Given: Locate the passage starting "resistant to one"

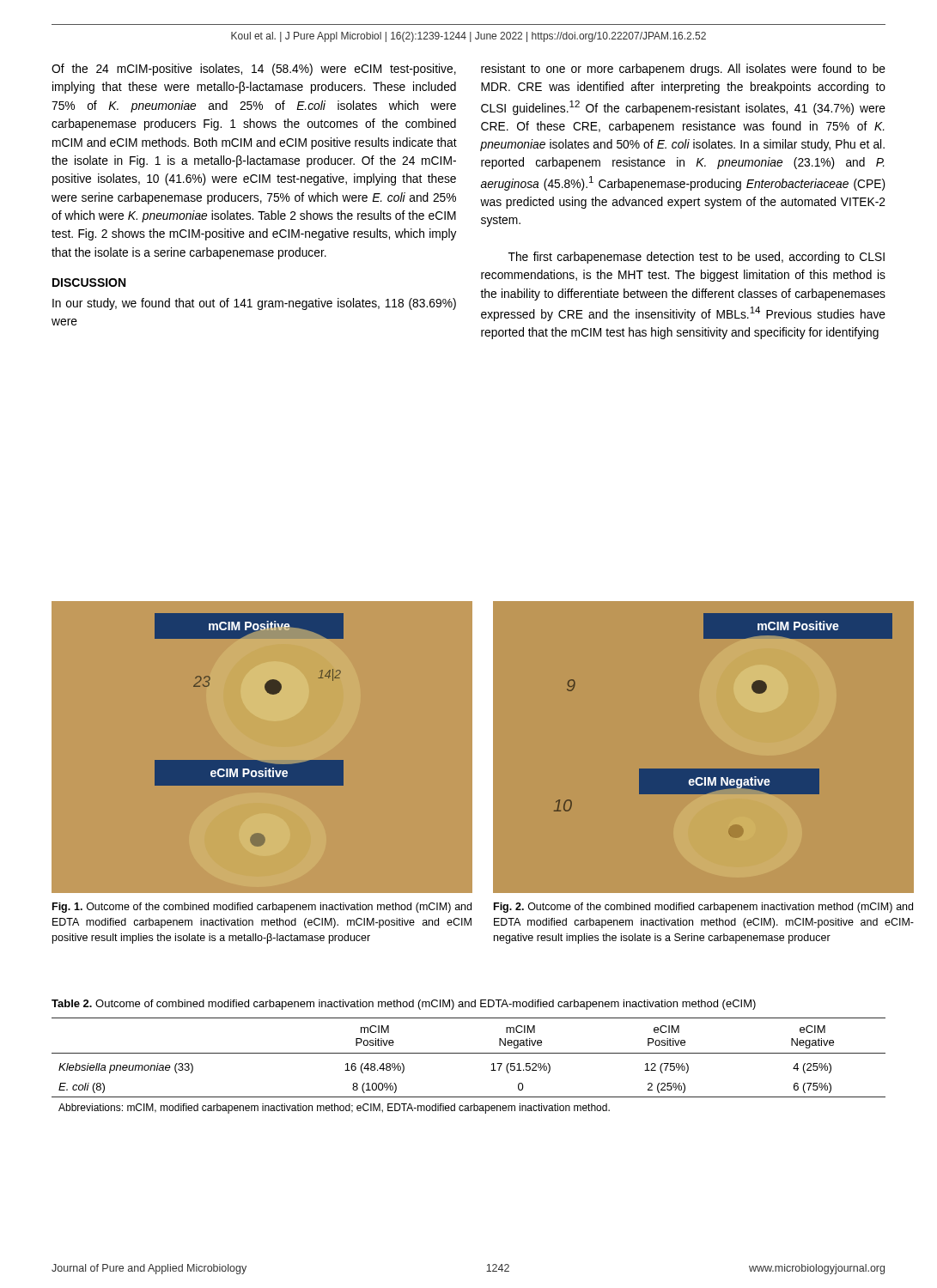Looking at the screenshot, I should [683, 201].
